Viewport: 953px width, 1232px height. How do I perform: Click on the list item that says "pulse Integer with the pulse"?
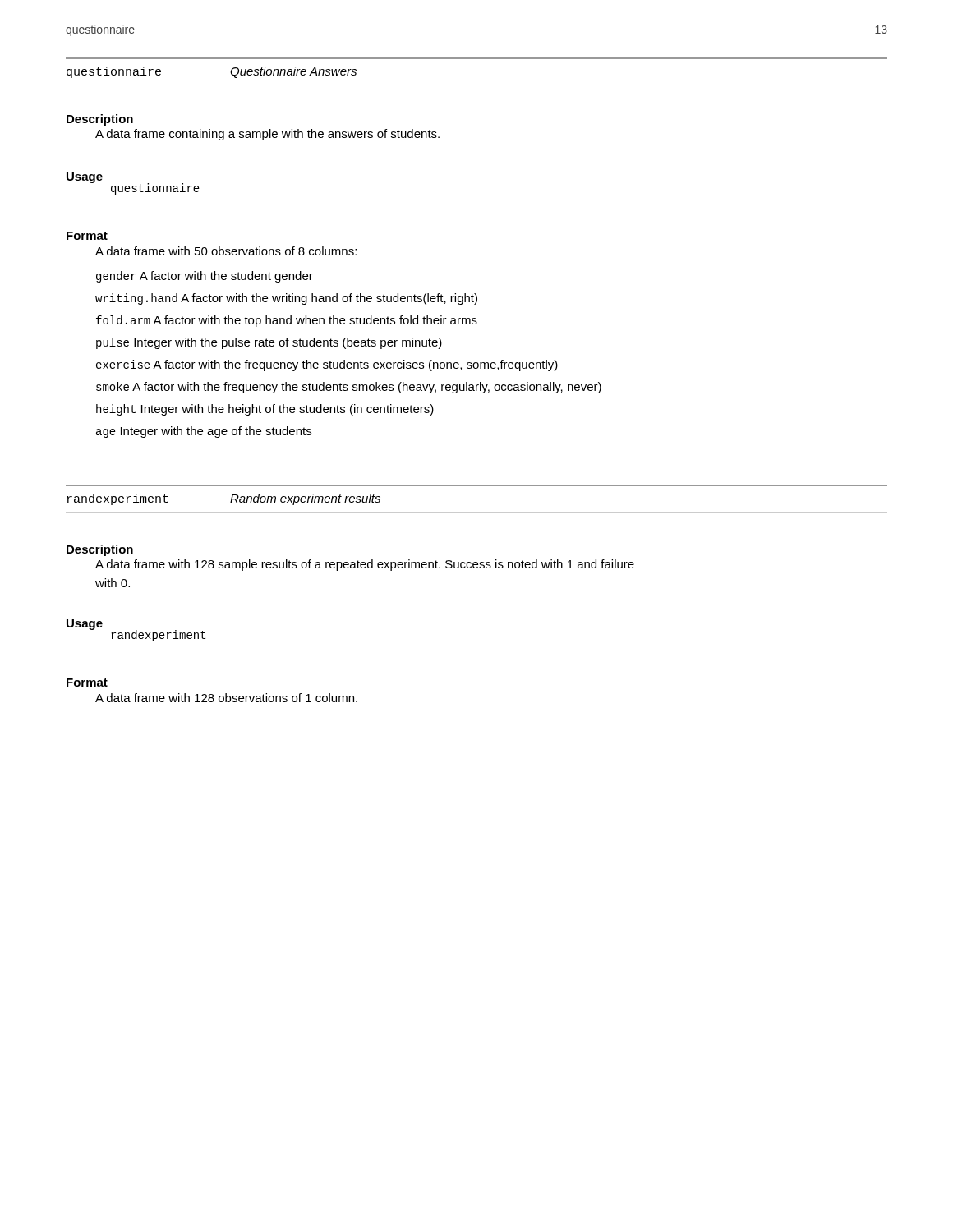[269, 343]
